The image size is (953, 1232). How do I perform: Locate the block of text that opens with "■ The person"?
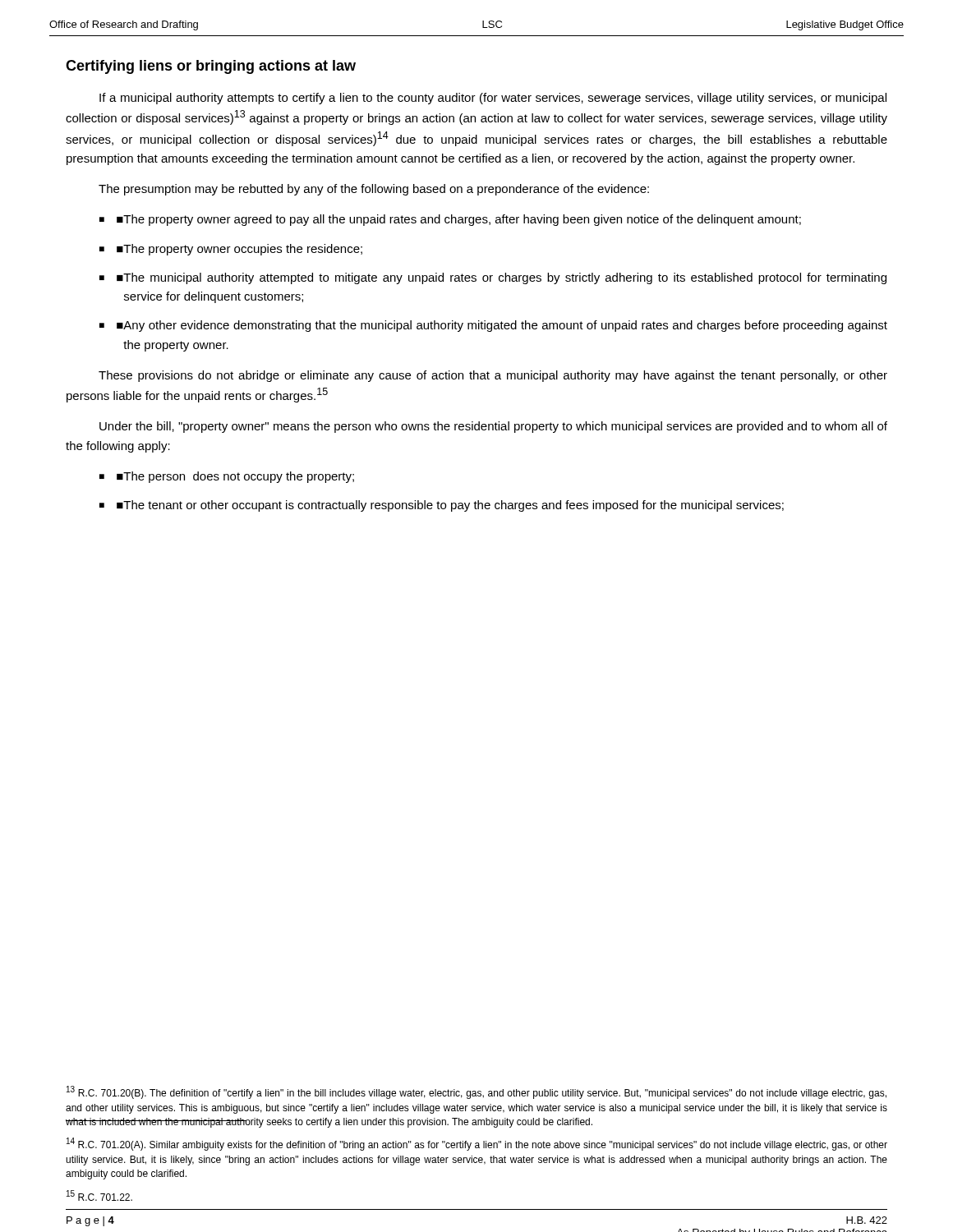coord(236,476)
